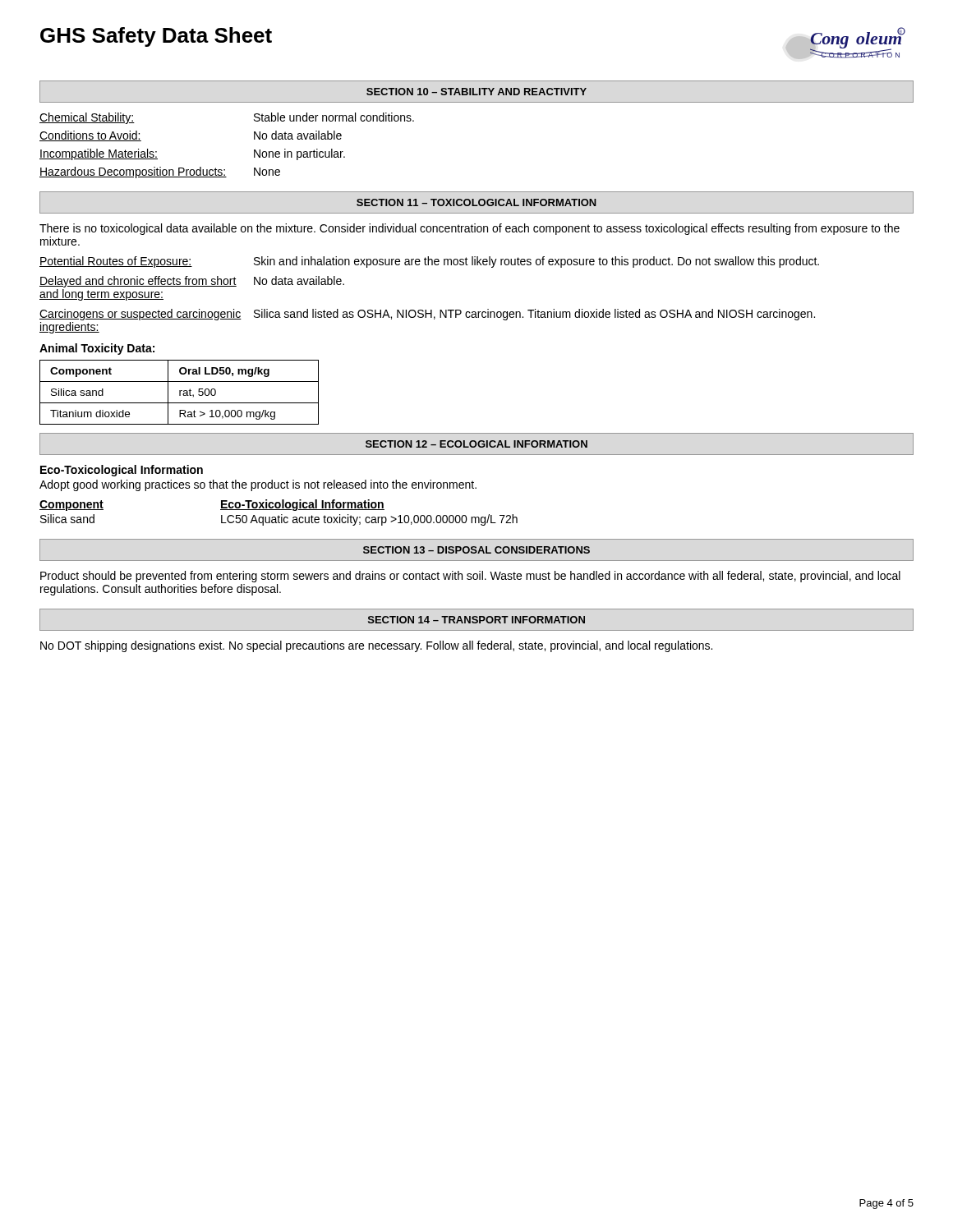Find the text block containing "Adopt good working"
This screenshot has width=953, height=1232.
pyautogui.click(x=258, y=485)
